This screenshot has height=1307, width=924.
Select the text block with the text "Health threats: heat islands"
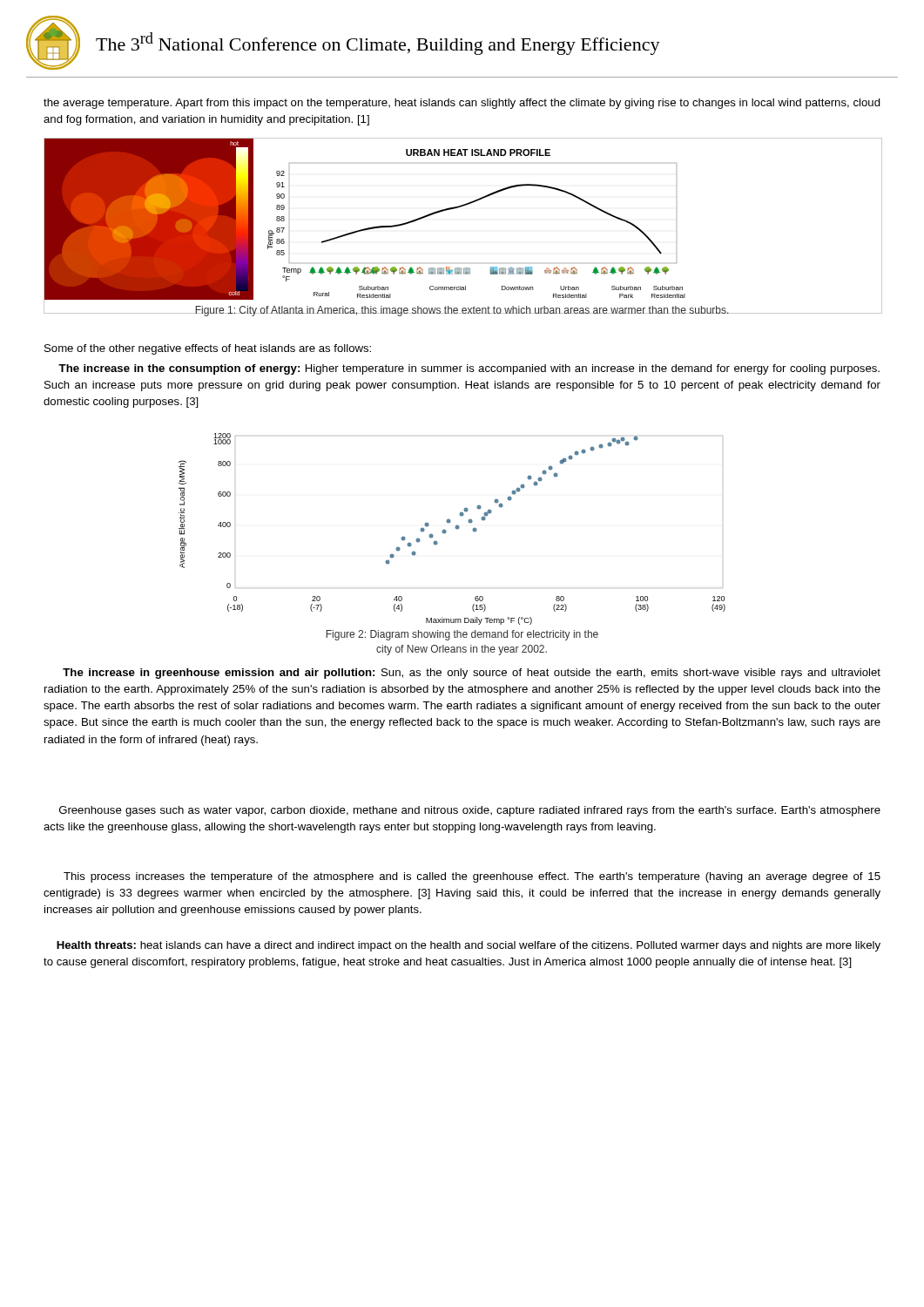pos(462,953)
